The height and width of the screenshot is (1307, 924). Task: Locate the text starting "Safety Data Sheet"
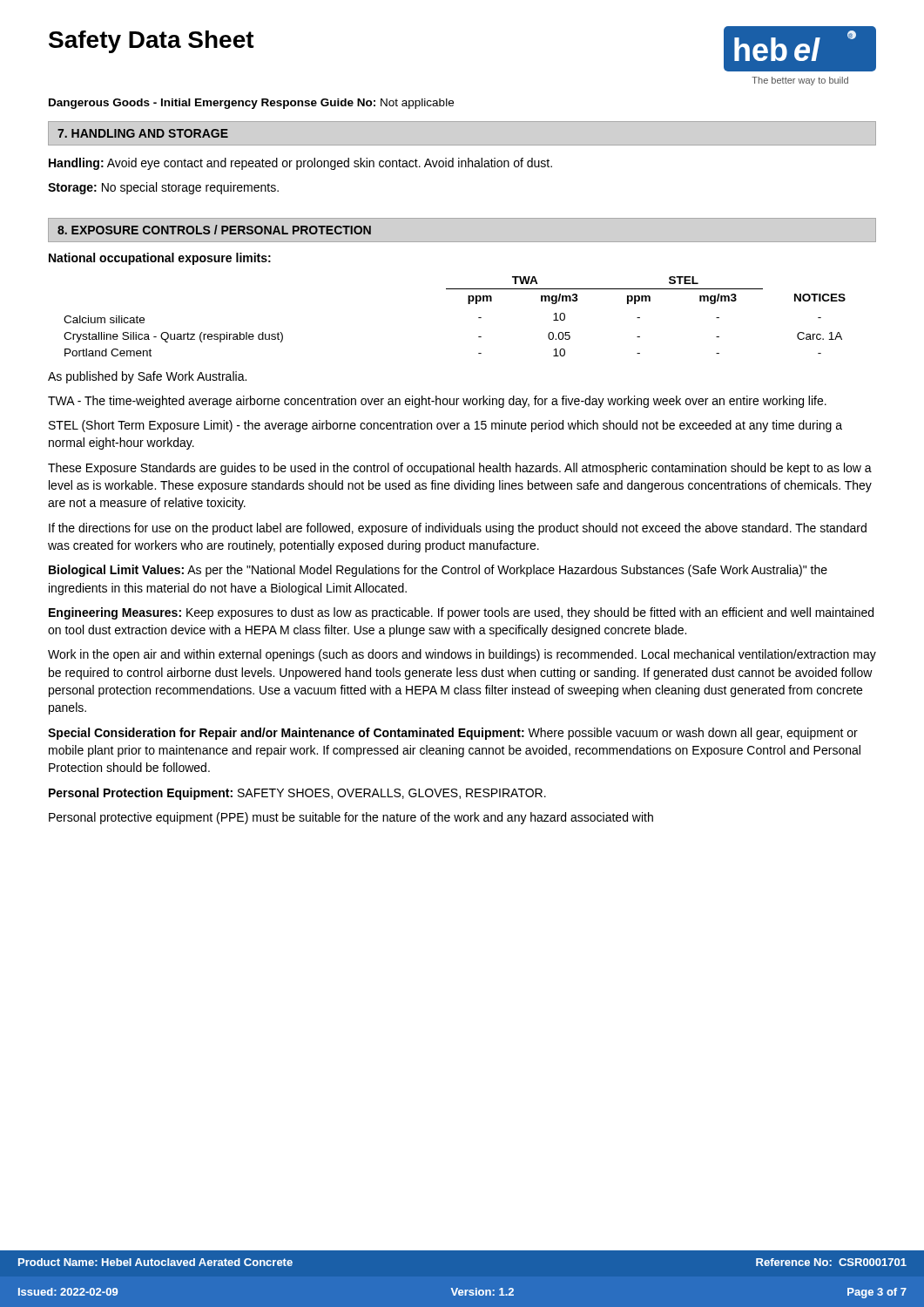[151, 40]
